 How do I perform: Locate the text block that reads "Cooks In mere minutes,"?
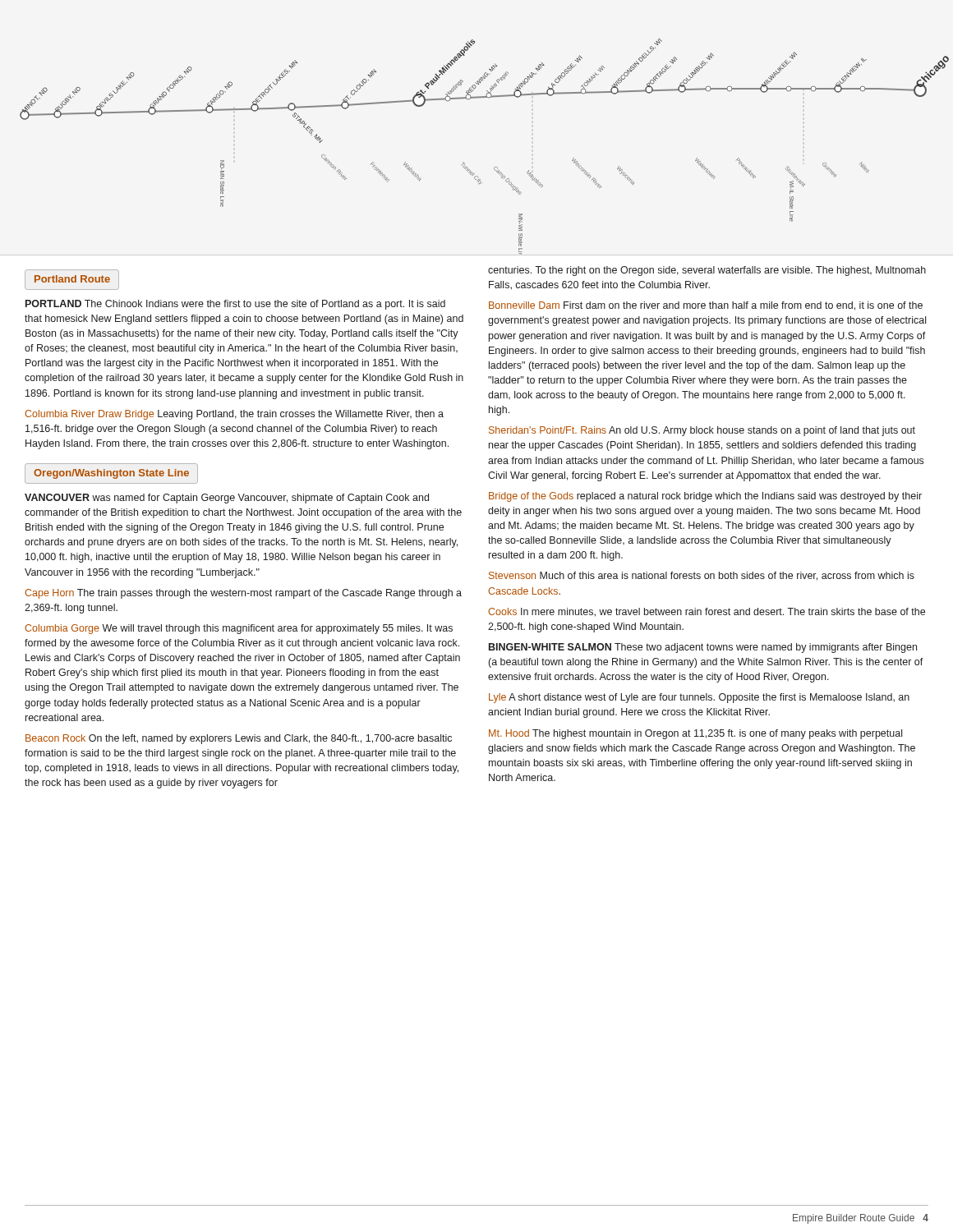tap(707, 619)
